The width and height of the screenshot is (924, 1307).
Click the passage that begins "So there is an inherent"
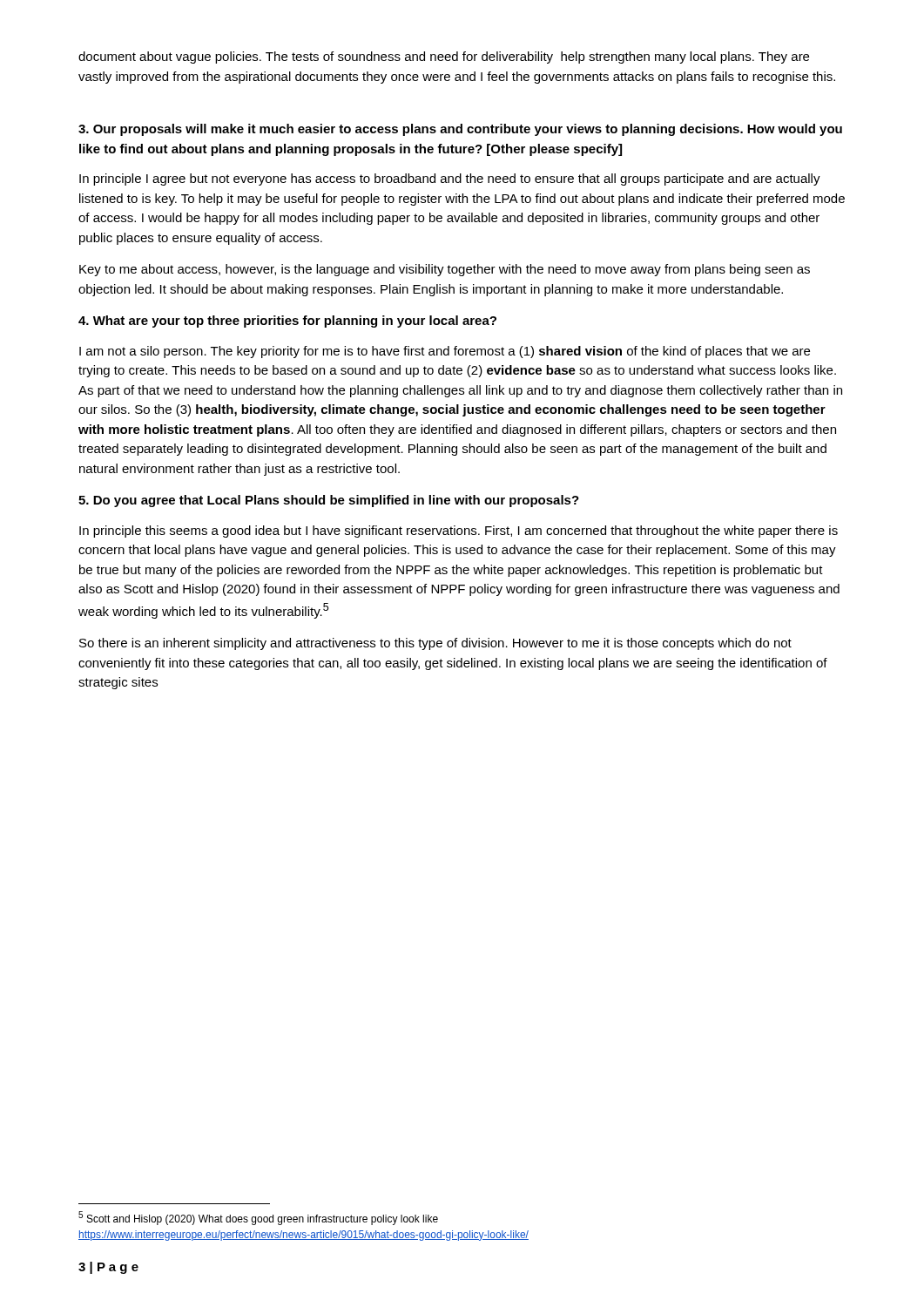462,663
